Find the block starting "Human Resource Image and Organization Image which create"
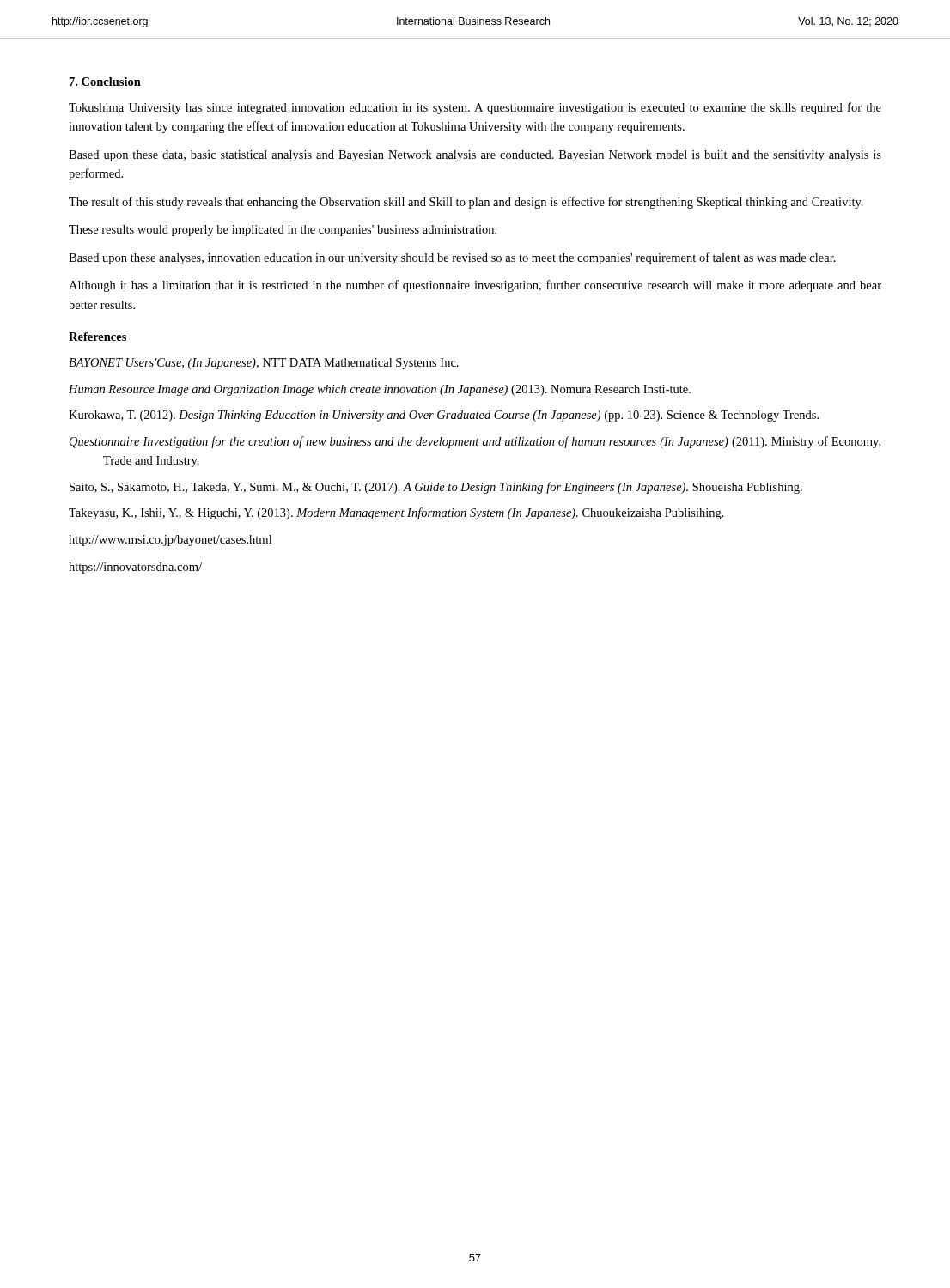The width and height of the screenshot is (950, 1288). 380,389
